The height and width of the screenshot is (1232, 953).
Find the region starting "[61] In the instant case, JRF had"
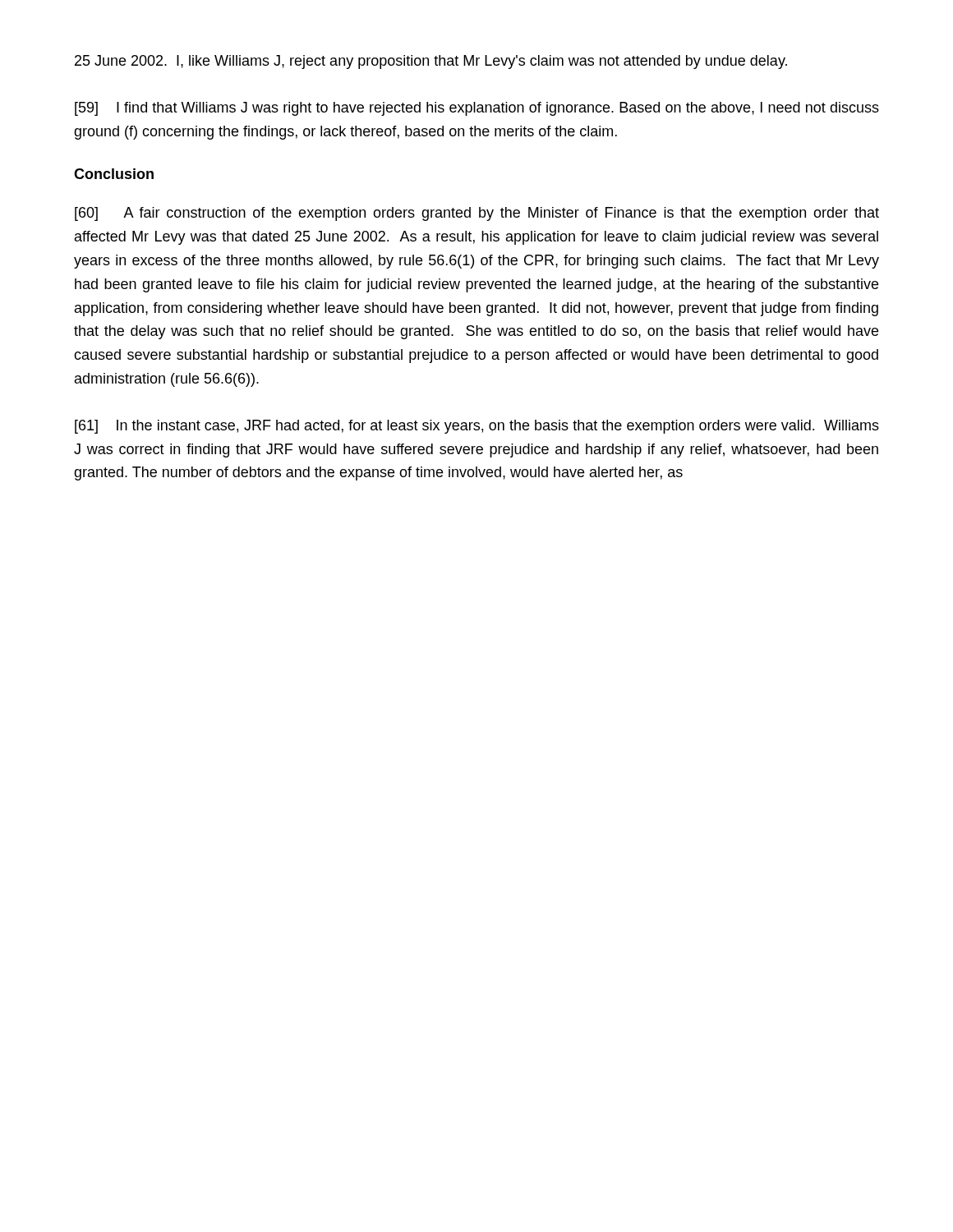pyautogui.click(x=476, y=449)
